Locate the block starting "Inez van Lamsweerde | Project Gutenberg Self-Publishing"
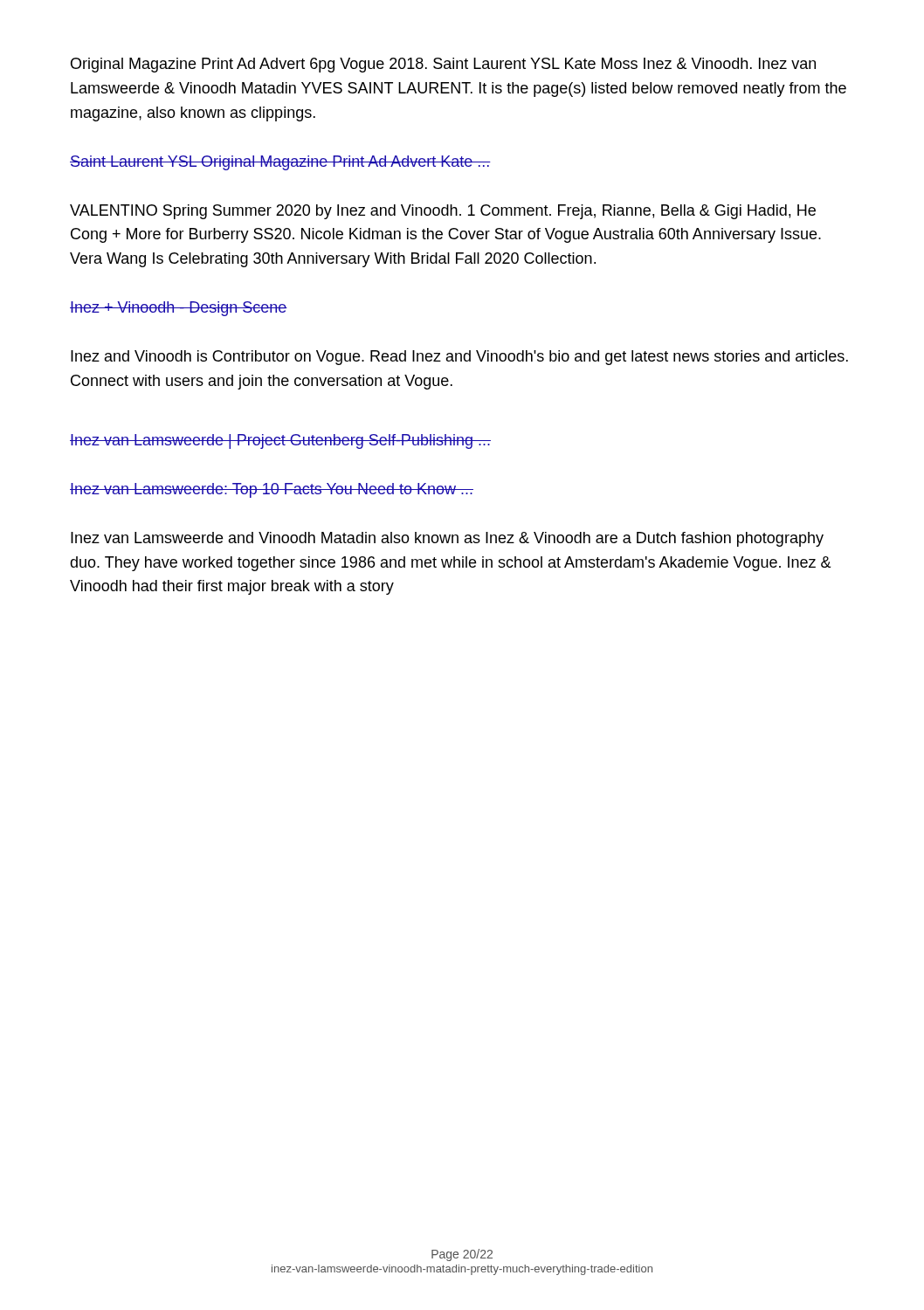Image resolution: width=924 pixels, height=1310 pixels. [x=280, y=440]
